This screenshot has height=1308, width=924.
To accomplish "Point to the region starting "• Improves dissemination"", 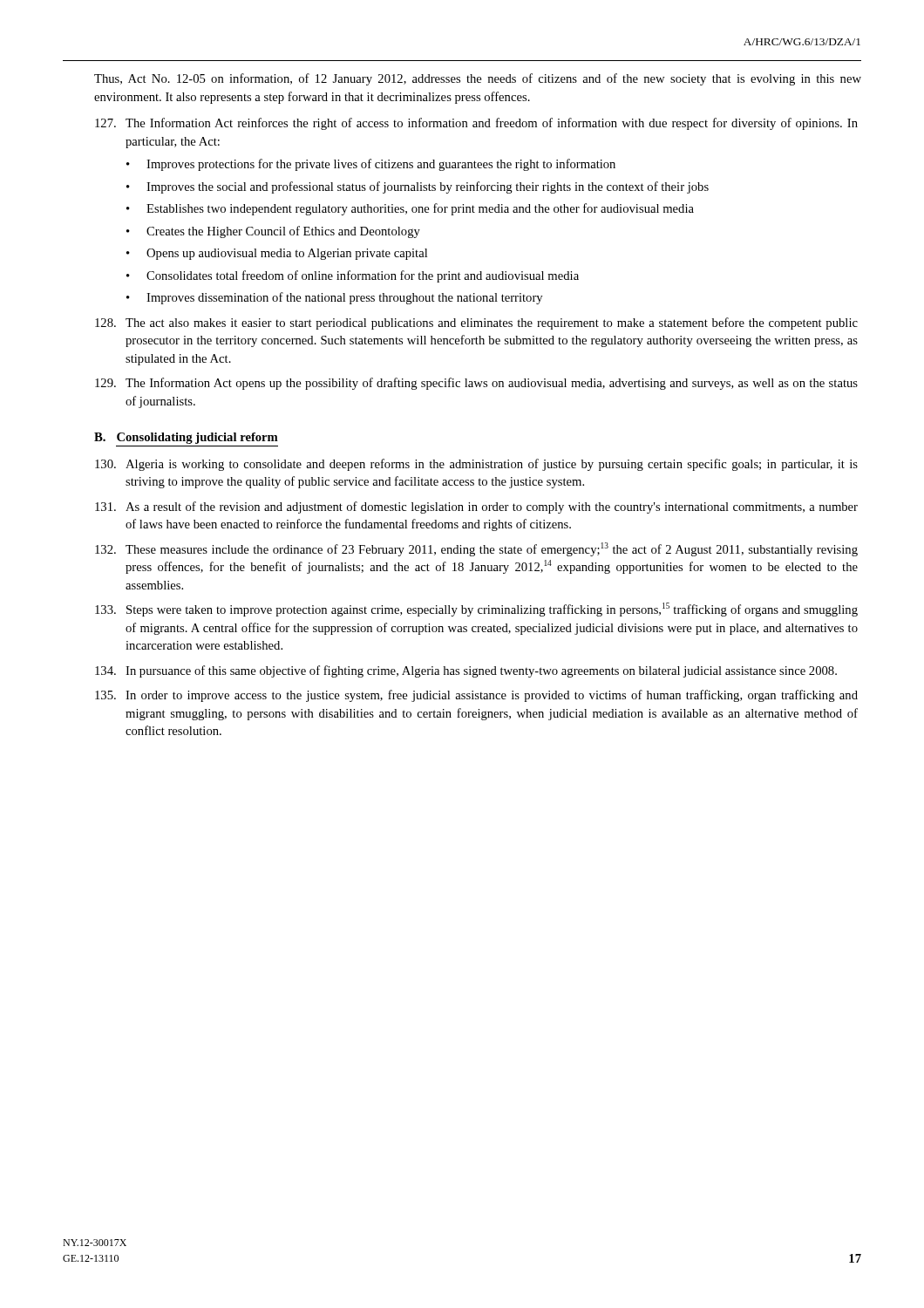I will tap(493, 298).
